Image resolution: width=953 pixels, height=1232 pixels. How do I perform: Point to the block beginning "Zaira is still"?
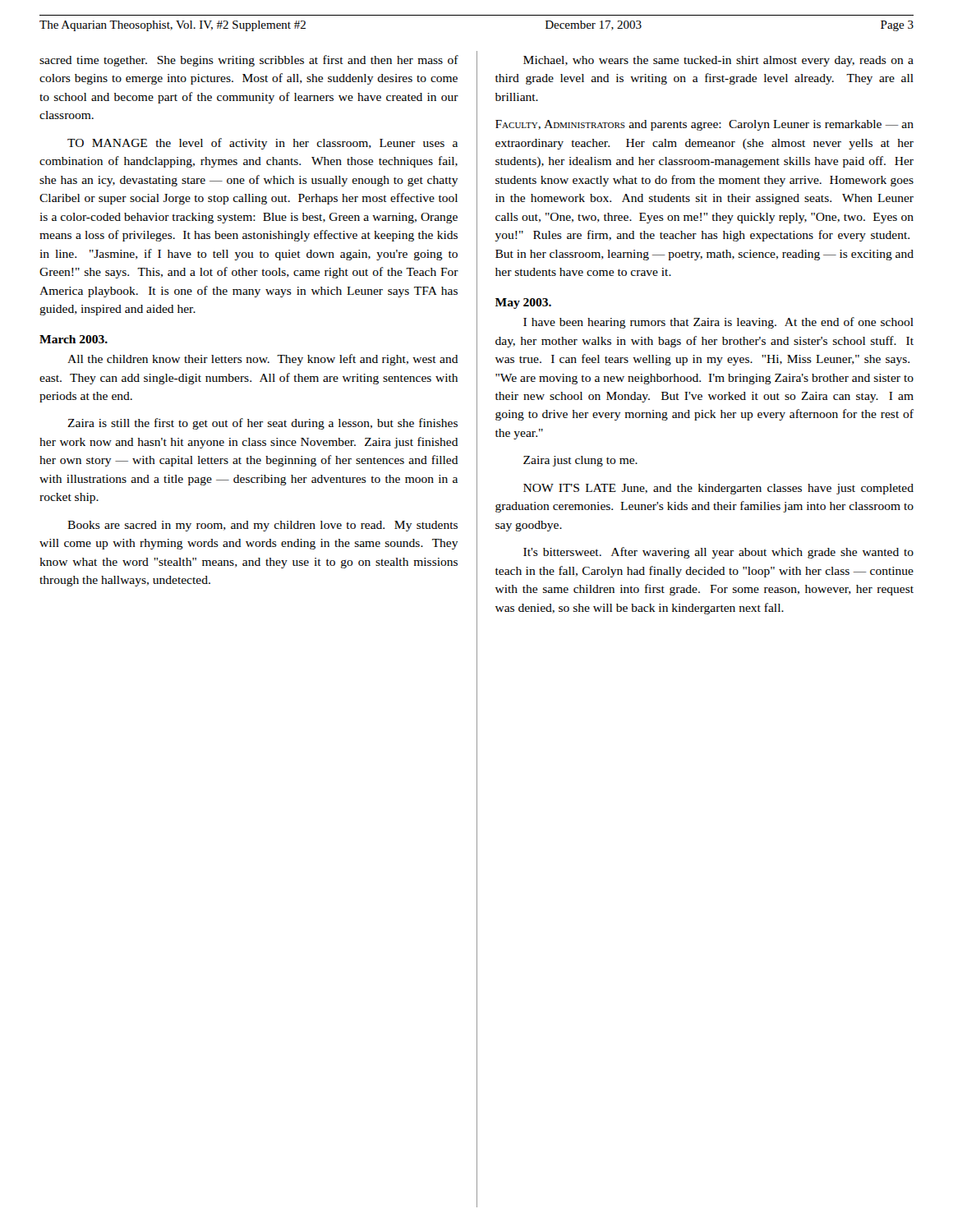pos(249,460)
